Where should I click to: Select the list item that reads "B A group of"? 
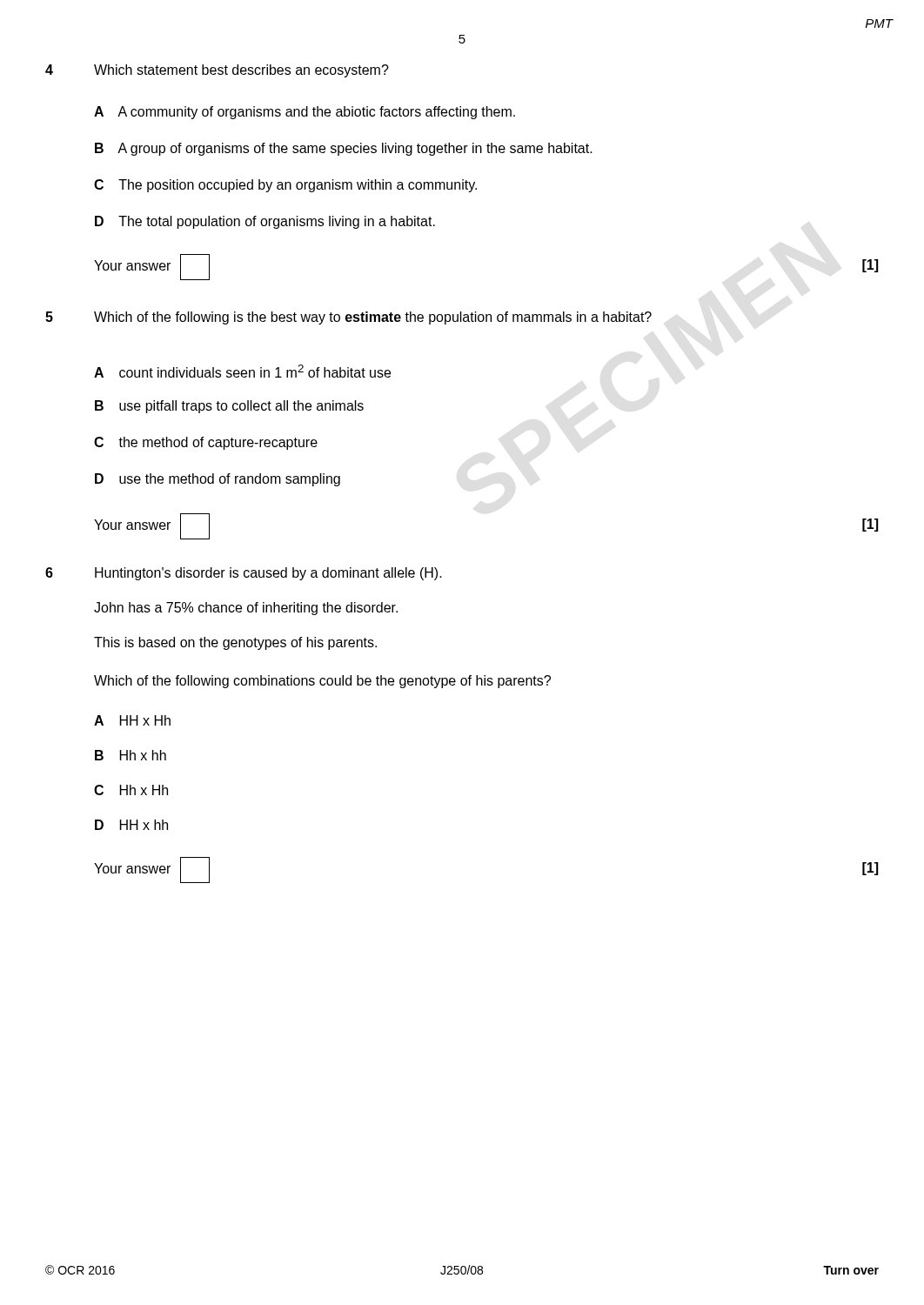344,149
